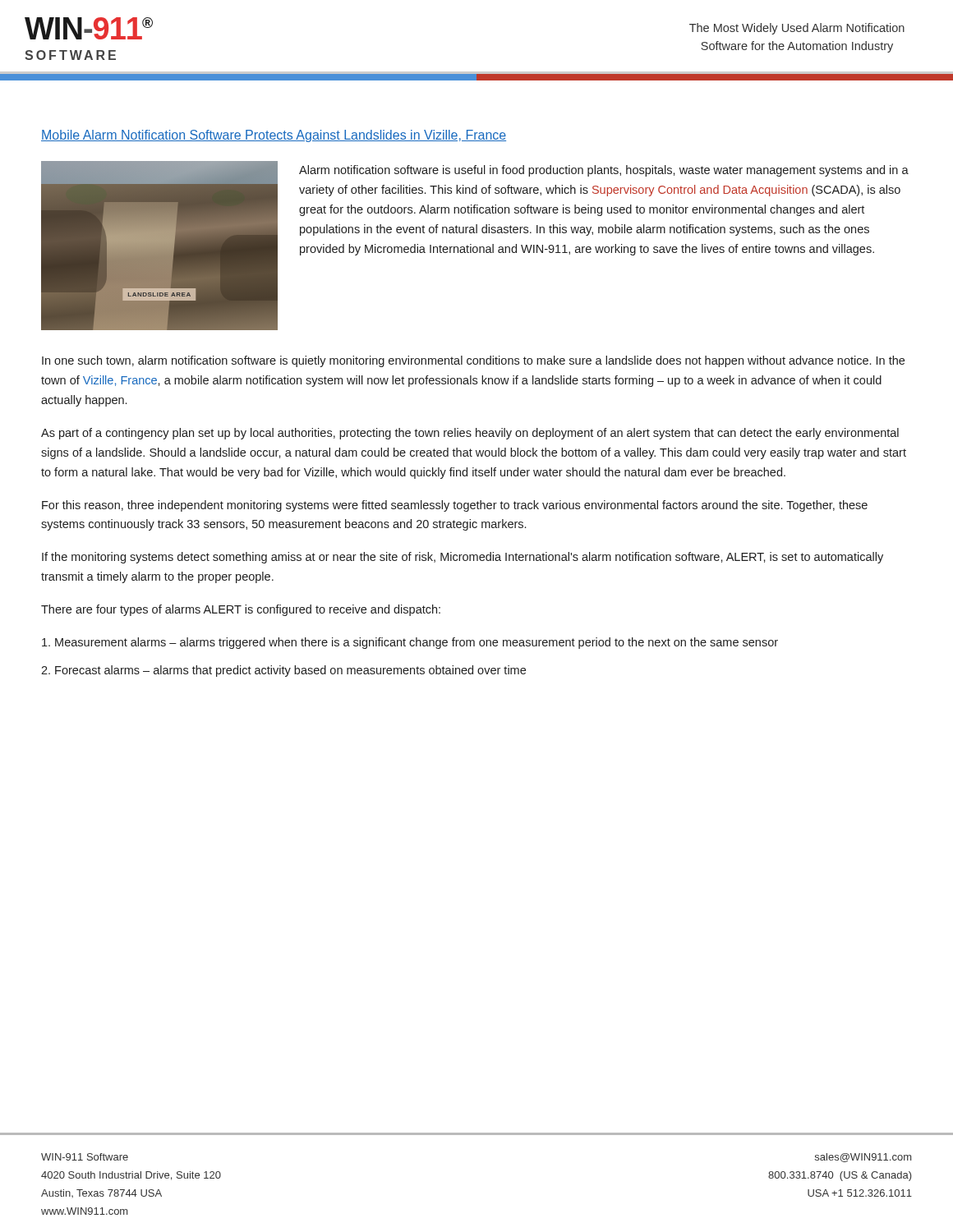Locate the text block that says "In one such town, alarm notification software is"

473,380
